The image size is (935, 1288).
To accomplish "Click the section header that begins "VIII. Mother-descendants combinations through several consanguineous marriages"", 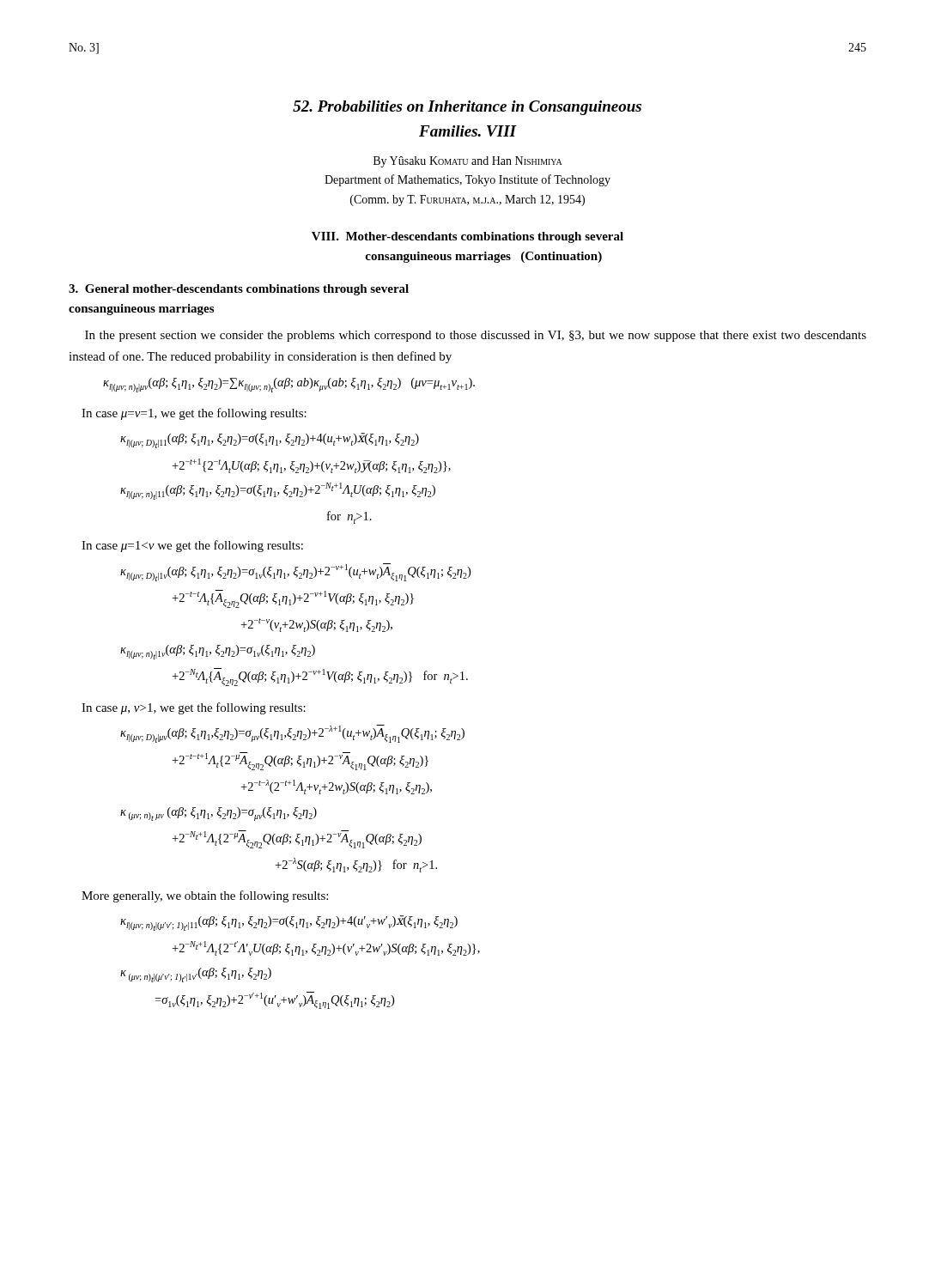I will (x=468, y=246).
